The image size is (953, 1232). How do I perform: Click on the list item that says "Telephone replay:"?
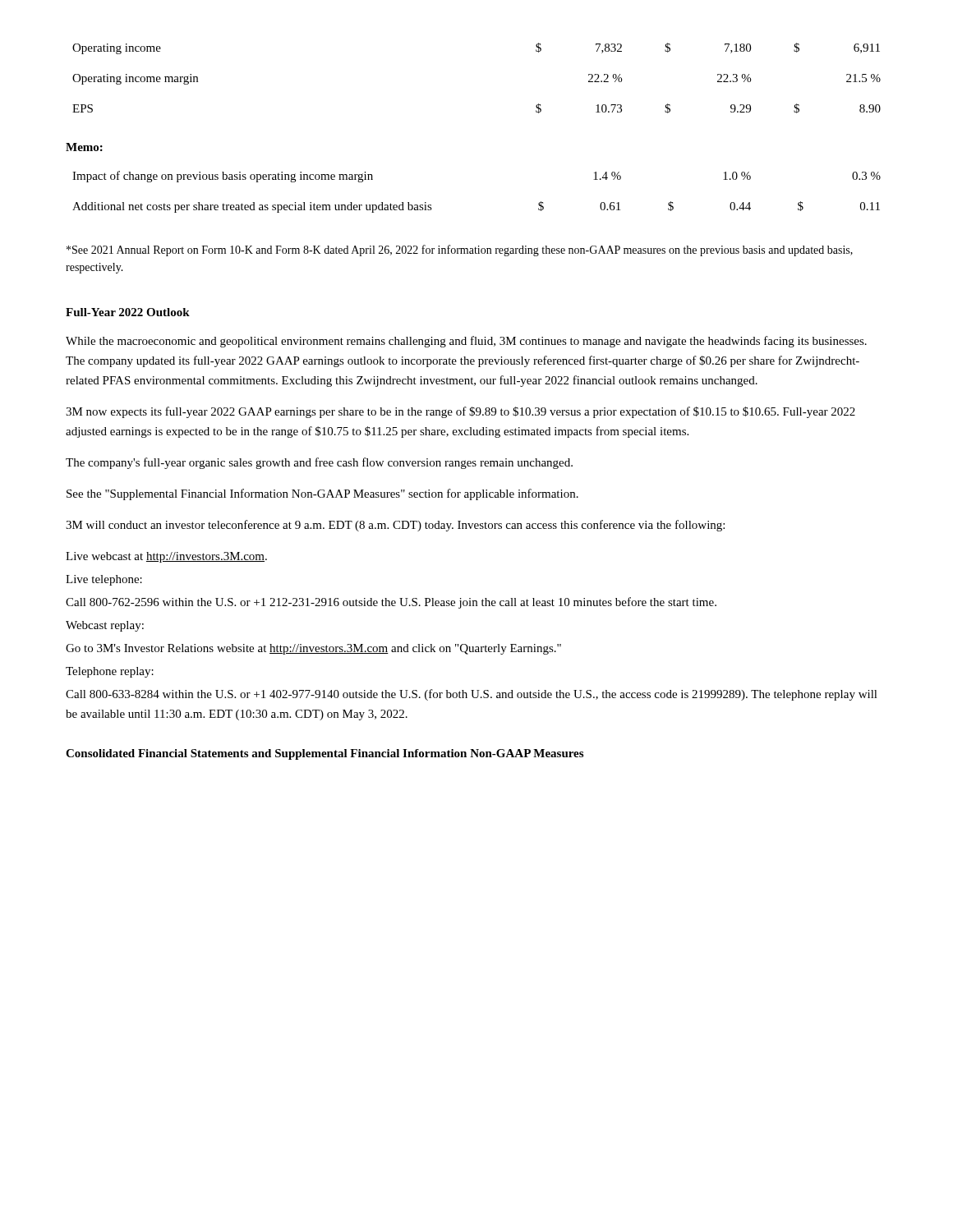click(110, 671)
